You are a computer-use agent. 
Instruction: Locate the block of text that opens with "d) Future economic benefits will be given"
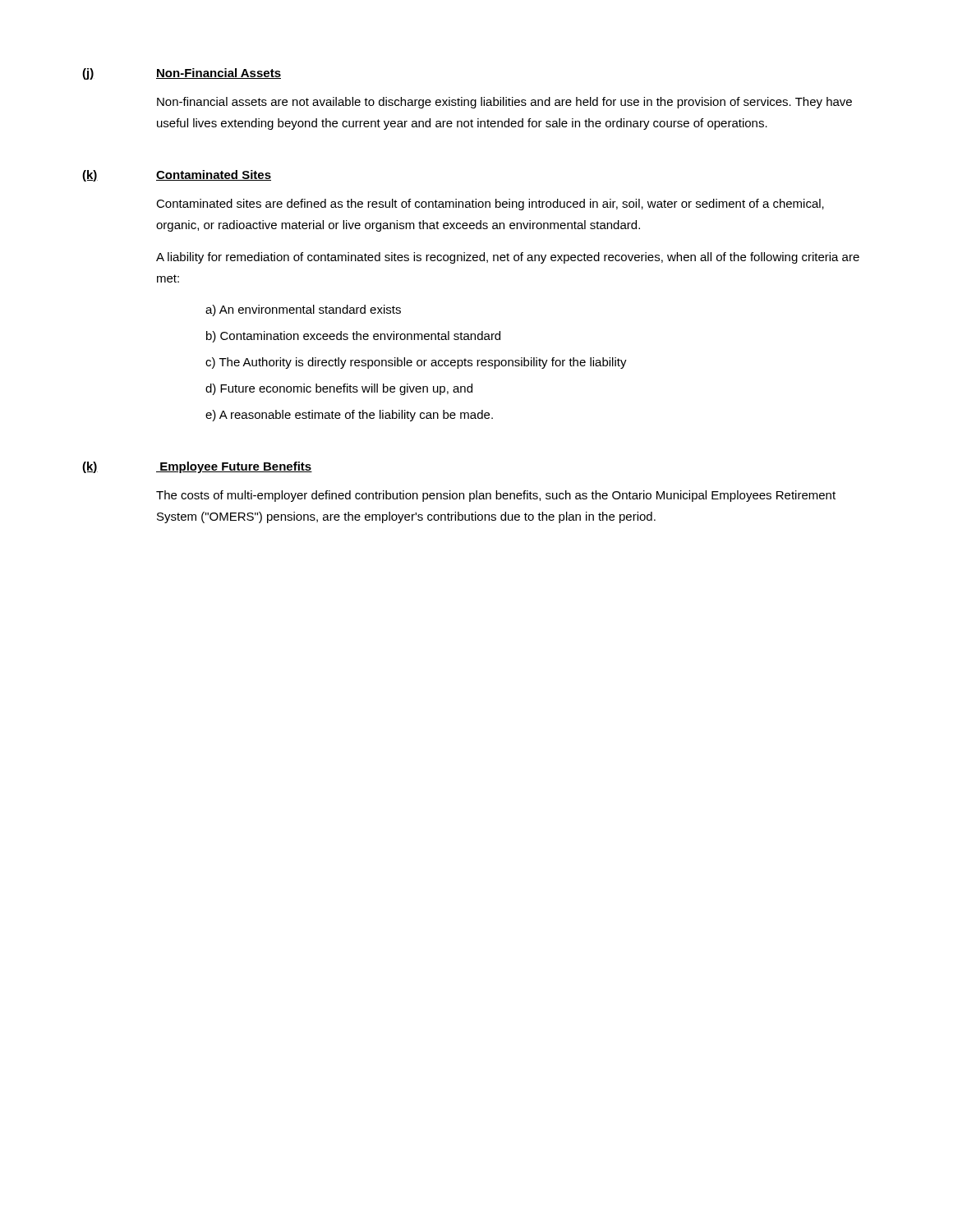click(x=339, y=388)
